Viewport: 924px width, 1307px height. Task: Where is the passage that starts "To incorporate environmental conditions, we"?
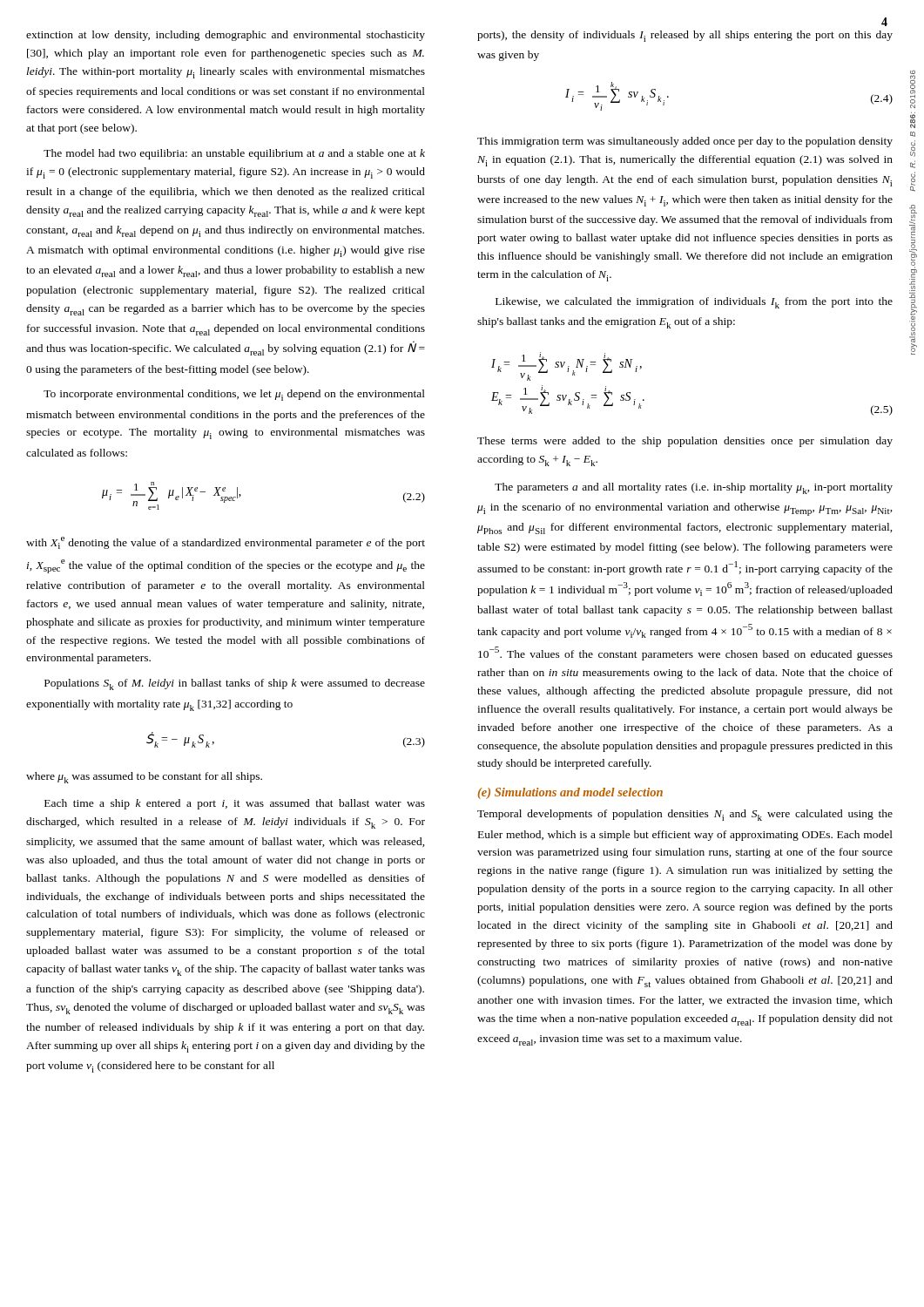tap(226, 423)
